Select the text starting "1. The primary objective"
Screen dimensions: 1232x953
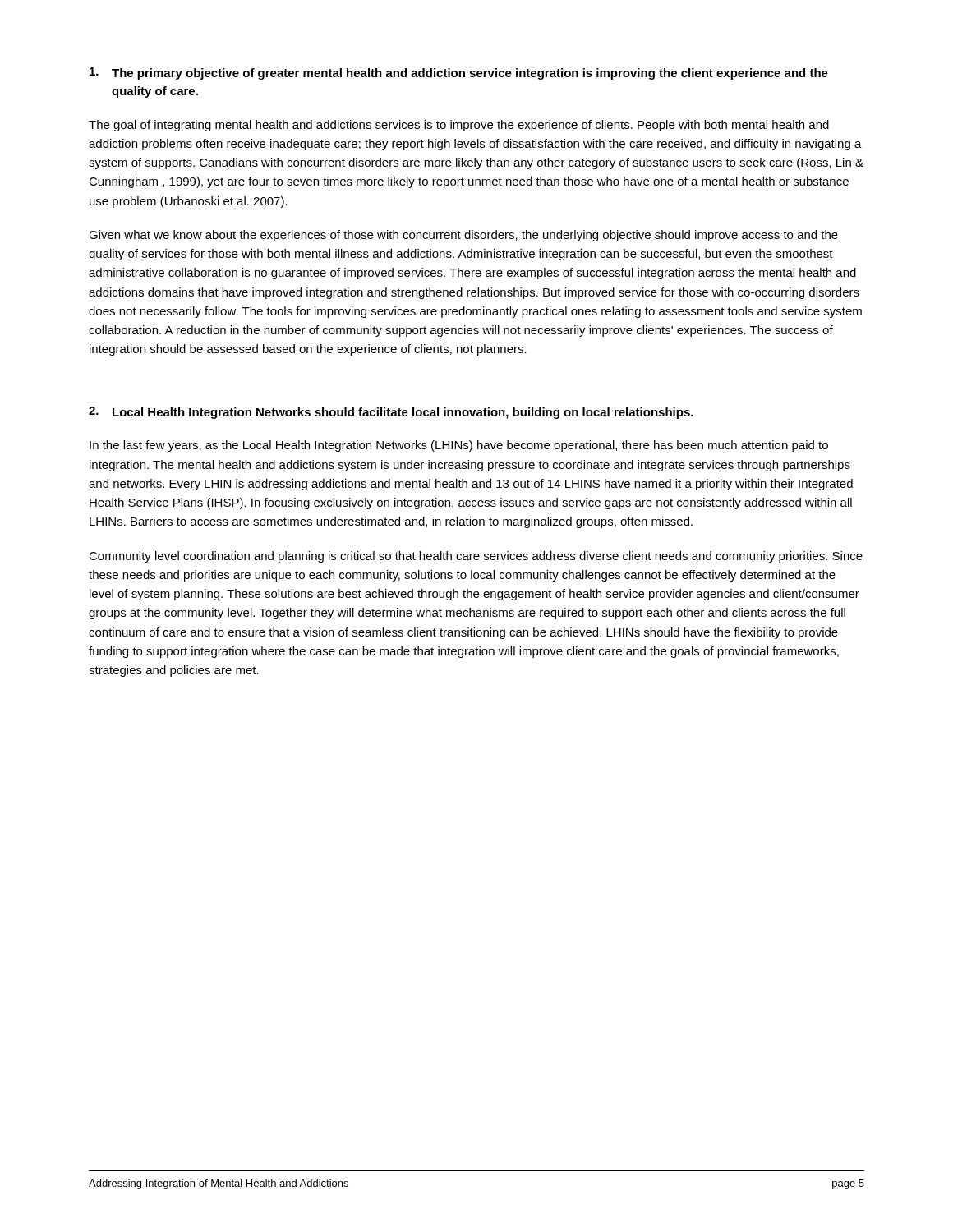point(476,82)
